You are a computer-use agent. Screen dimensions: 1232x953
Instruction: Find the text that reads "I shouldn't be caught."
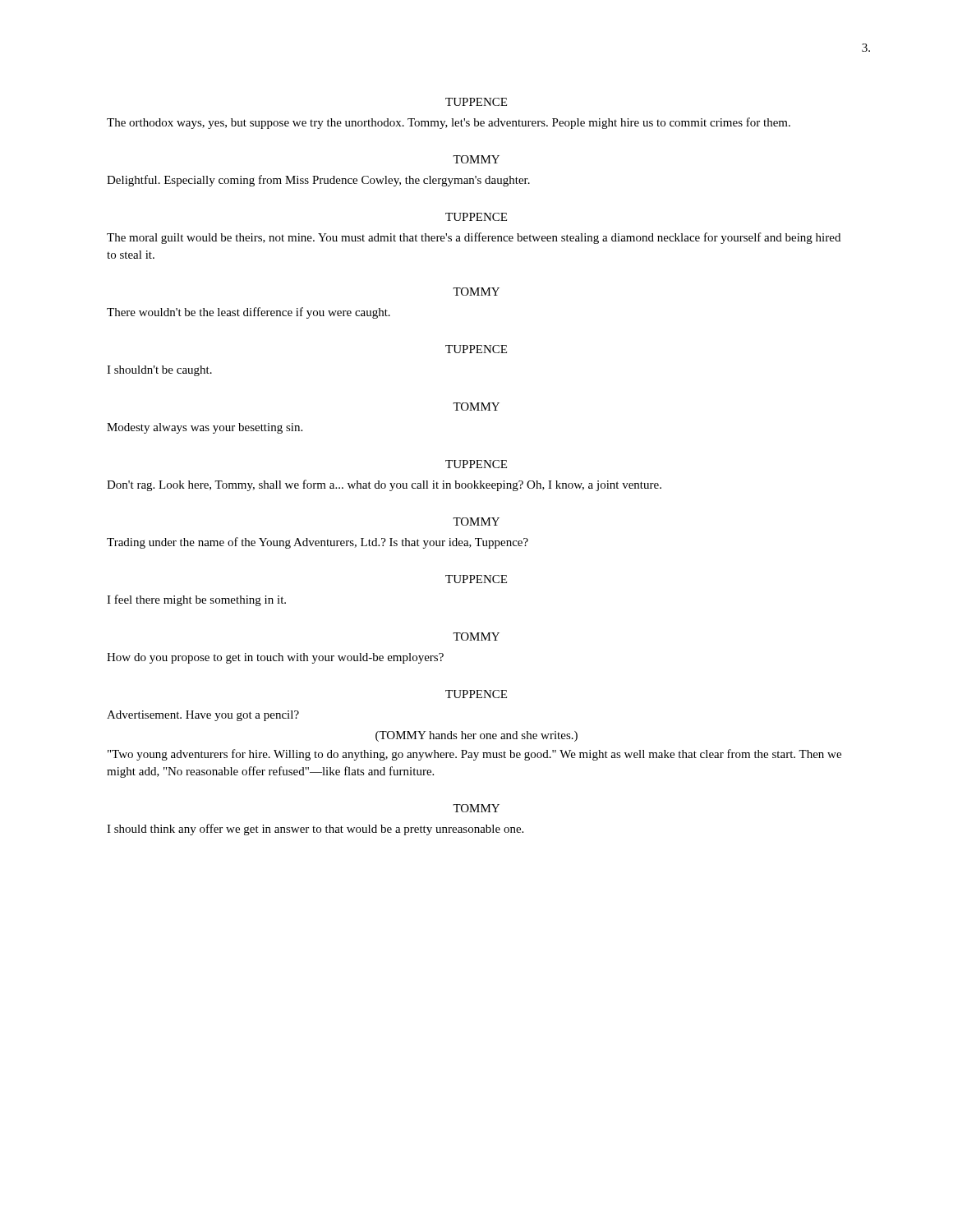pyautogui.click(x=160, y=370)
